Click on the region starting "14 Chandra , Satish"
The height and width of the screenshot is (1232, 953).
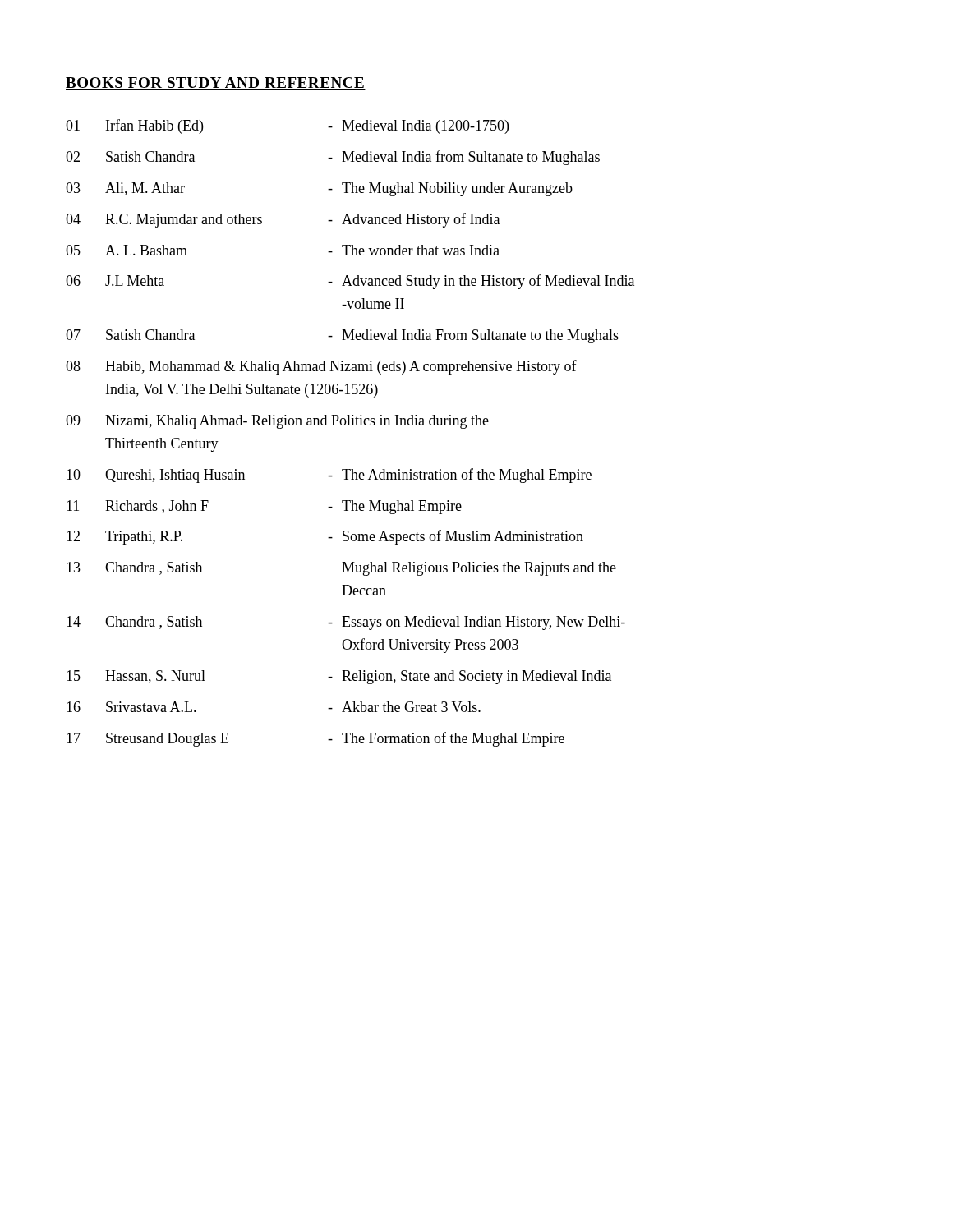476,634
